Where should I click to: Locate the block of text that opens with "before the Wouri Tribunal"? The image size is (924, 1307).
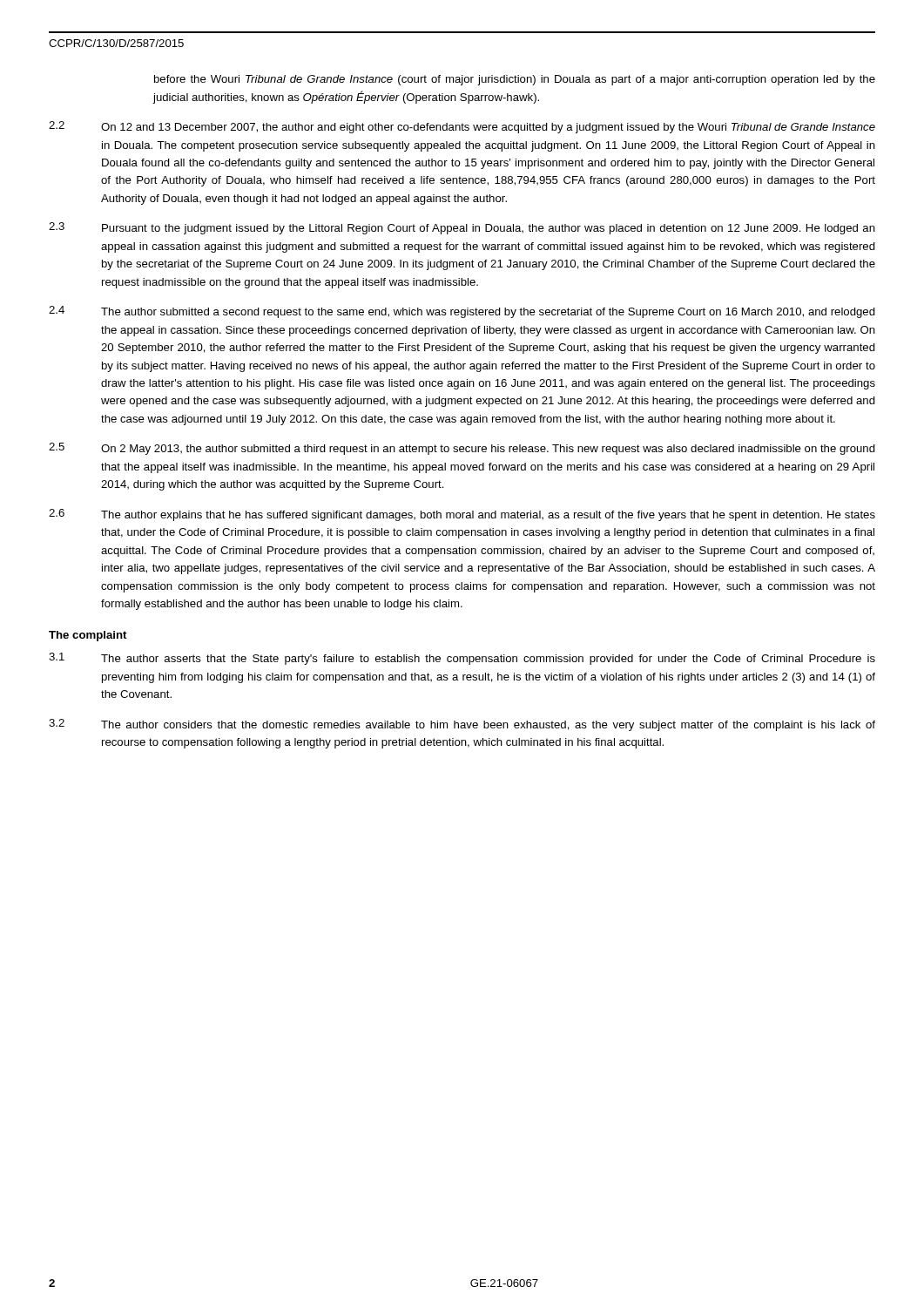coord(514,89)
